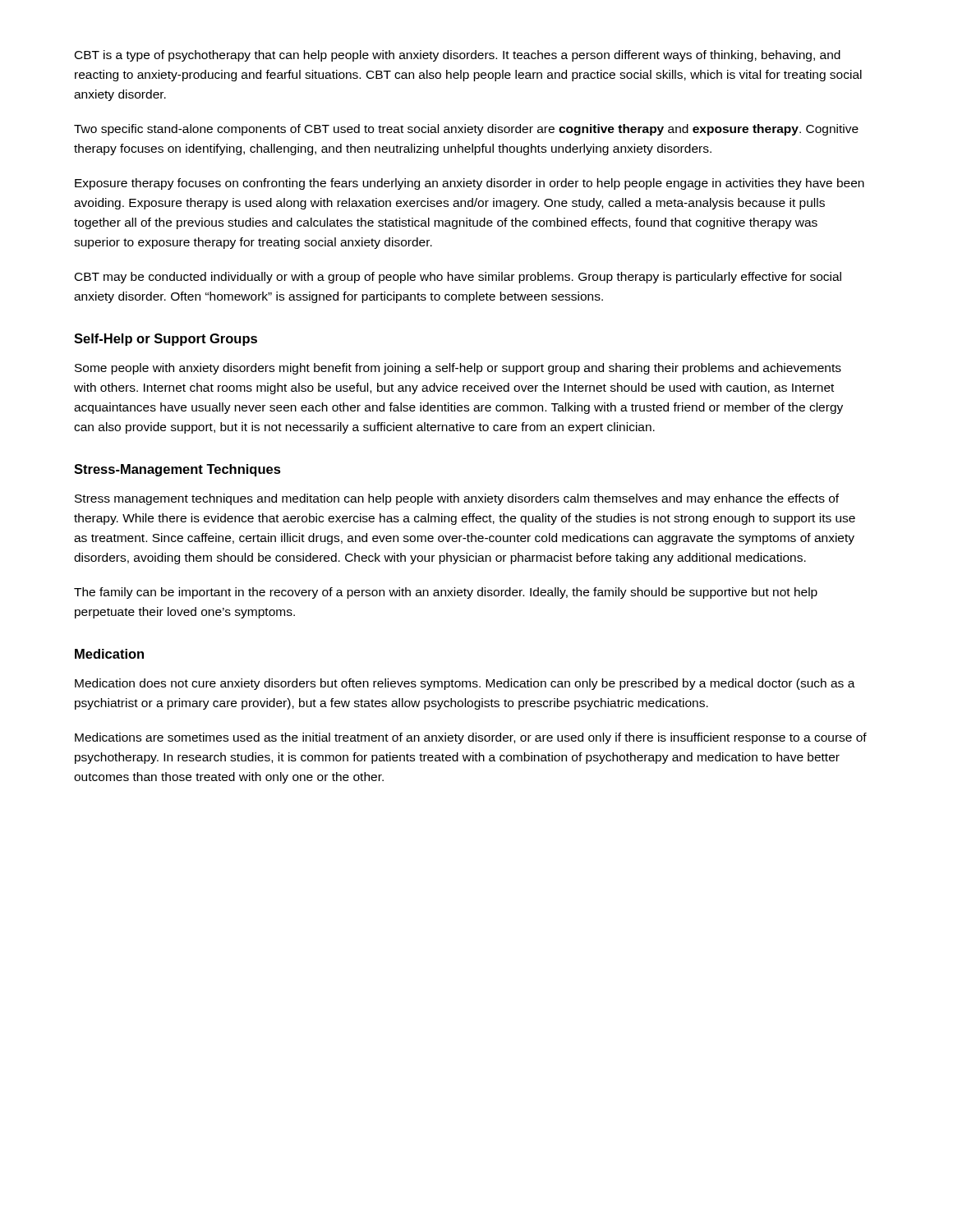The image size is (953, 1232).
Task: Point to the text starting "Medication does not cure anxiety disorders but"
Action: pos(464,693)
